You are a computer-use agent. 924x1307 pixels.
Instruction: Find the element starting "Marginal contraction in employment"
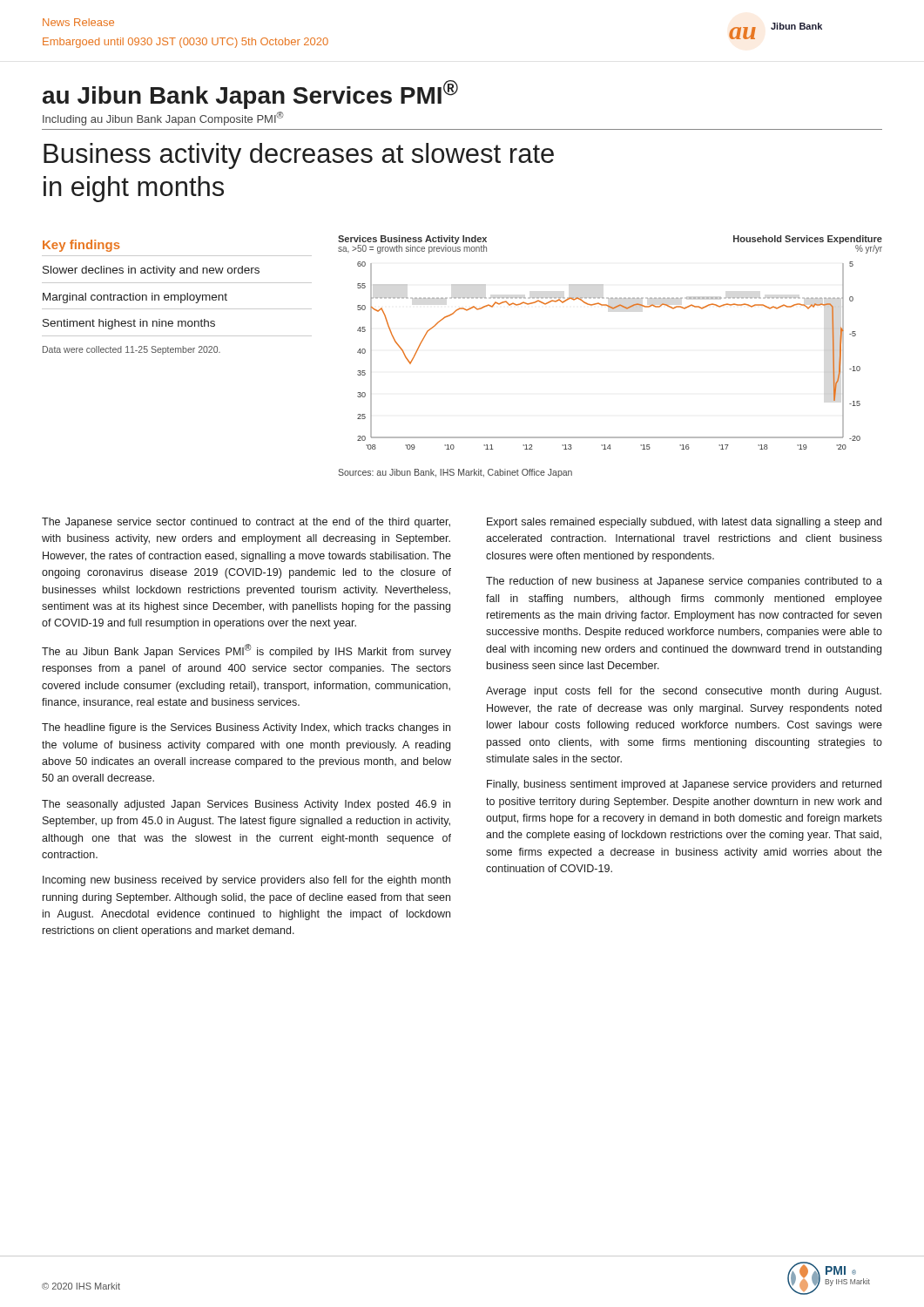[135, 296]
